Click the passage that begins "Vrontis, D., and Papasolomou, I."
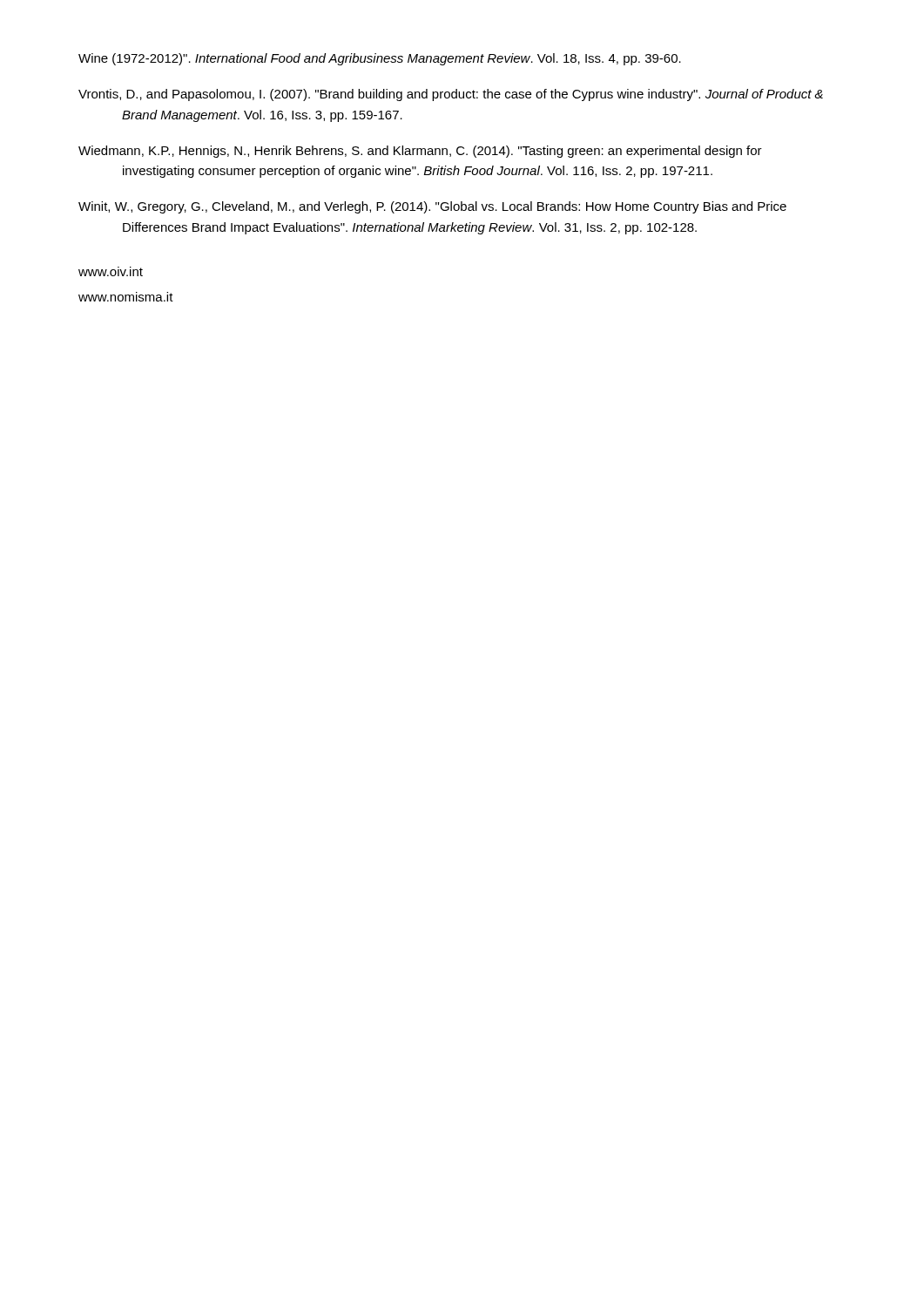 pos(451,104)
